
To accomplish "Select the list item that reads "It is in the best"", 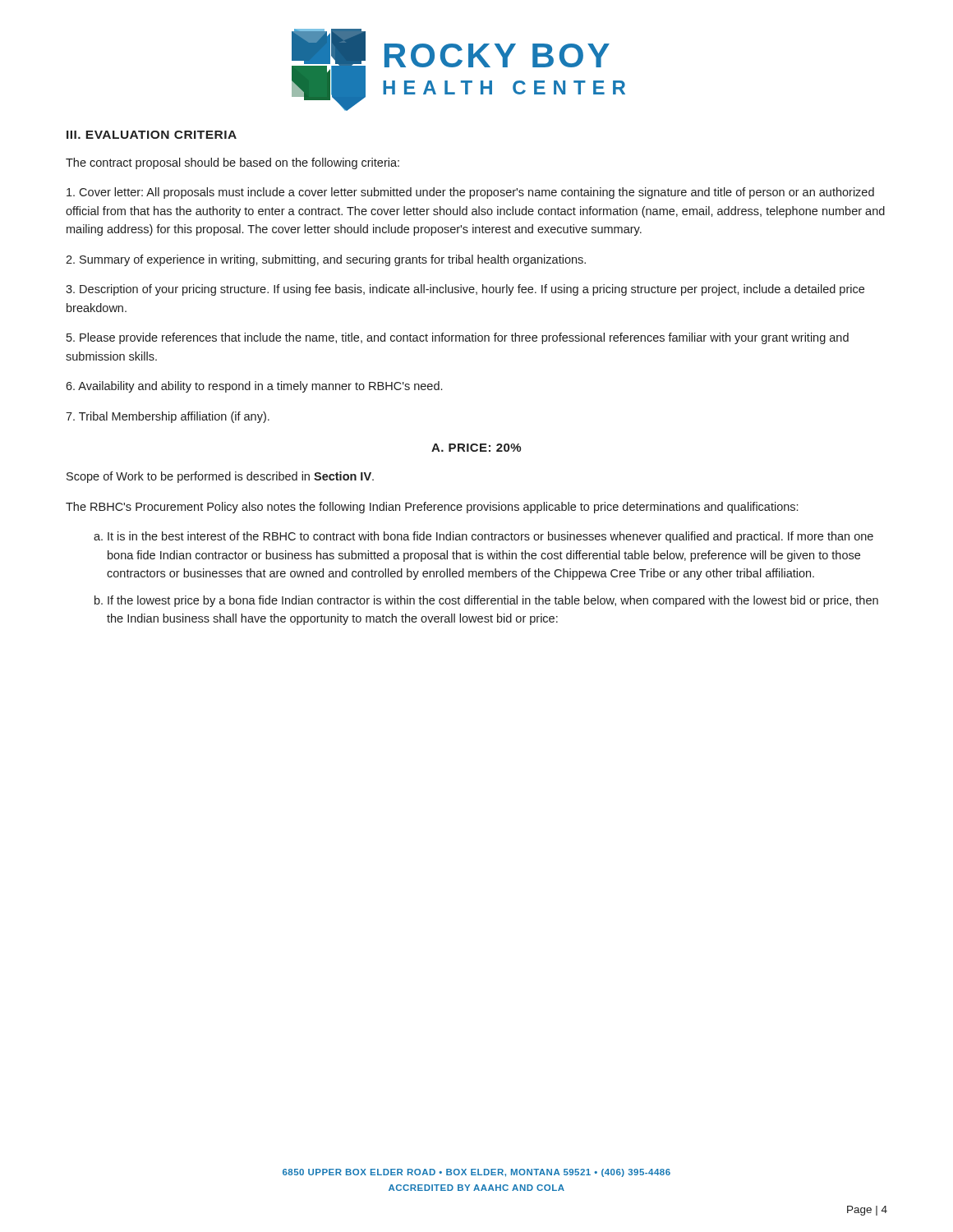I will tap(490, 555).
